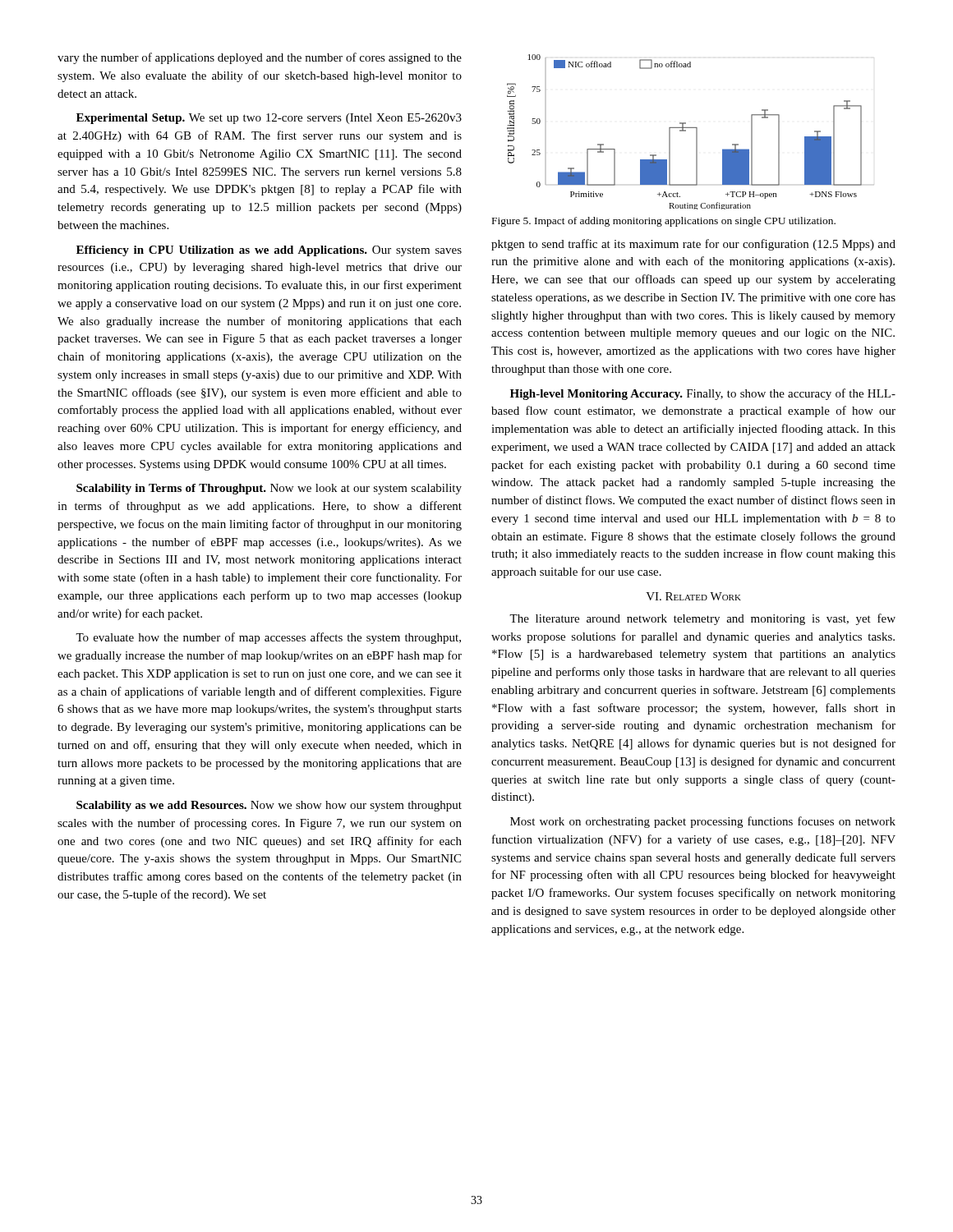This screenshot has width=953, height=1232.
Task: Locate the section header containing "VI. Related Work"
Action: tap(693, 596)
